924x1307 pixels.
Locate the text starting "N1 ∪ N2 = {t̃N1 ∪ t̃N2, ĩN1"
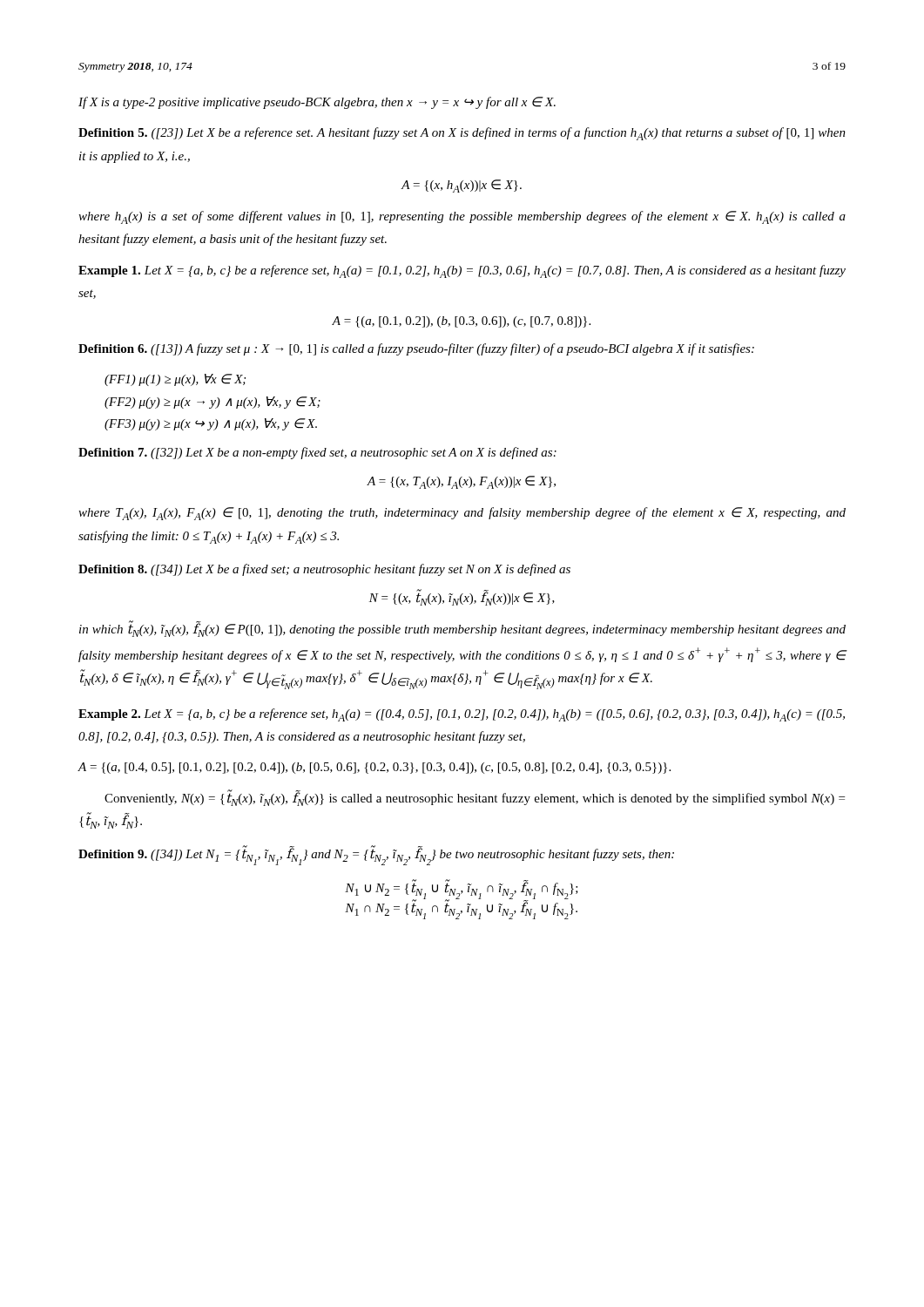(x=462, y=900)
